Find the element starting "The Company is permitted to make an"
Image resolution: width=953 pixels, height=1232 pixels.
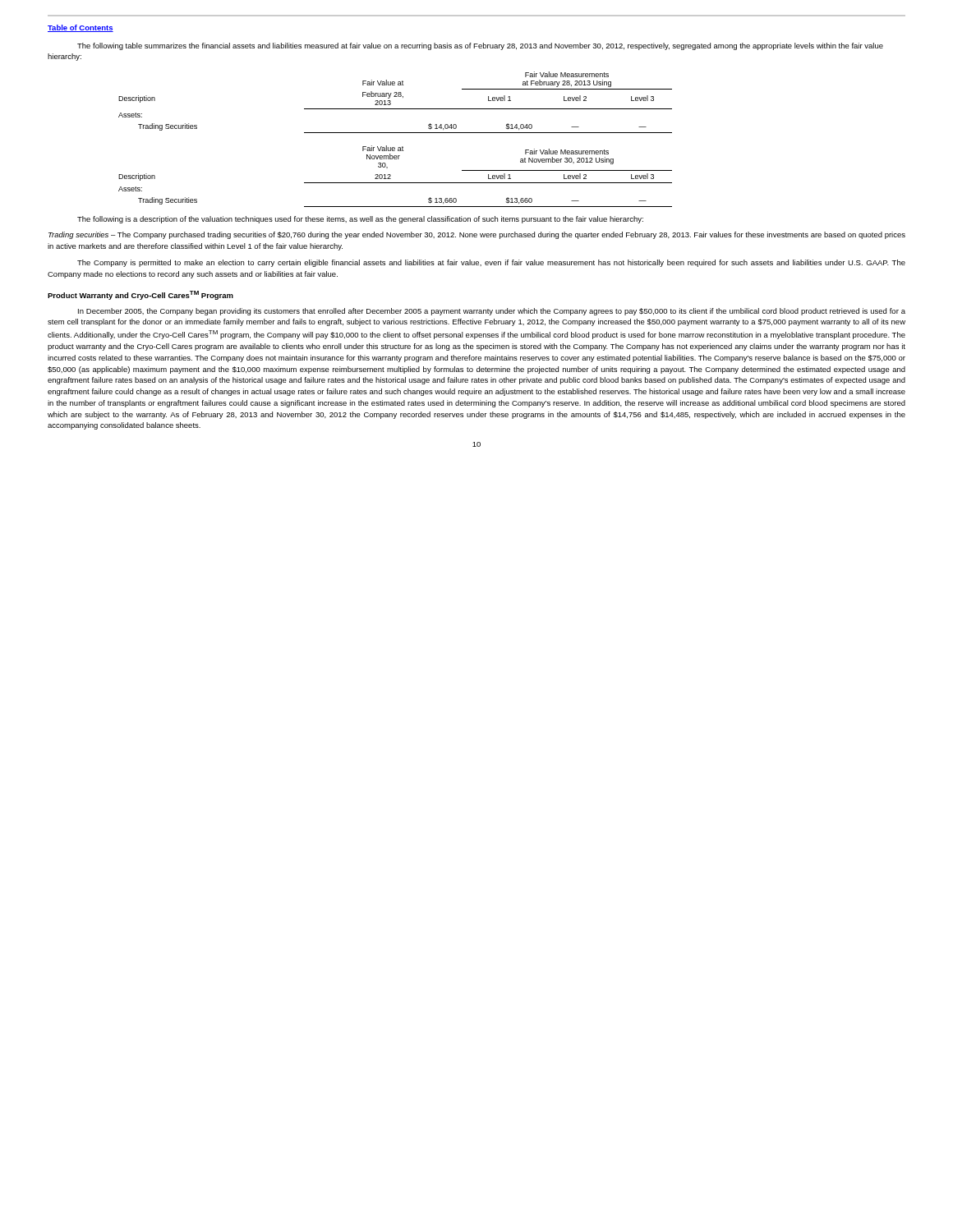(x=476, y=268)
